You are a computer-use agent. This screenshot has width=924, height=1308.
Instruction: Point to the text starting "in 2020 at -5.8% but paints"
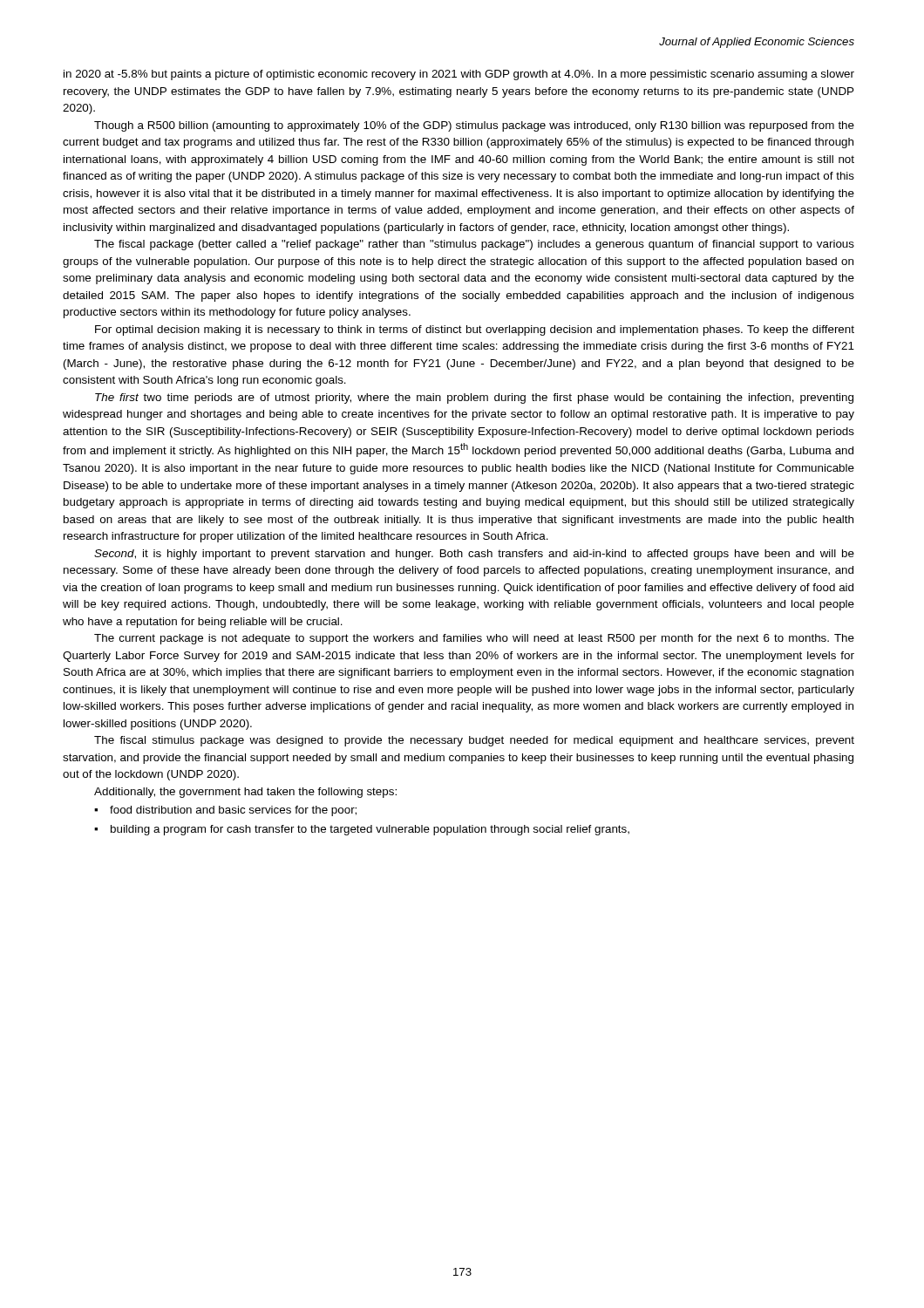(458, 91)
